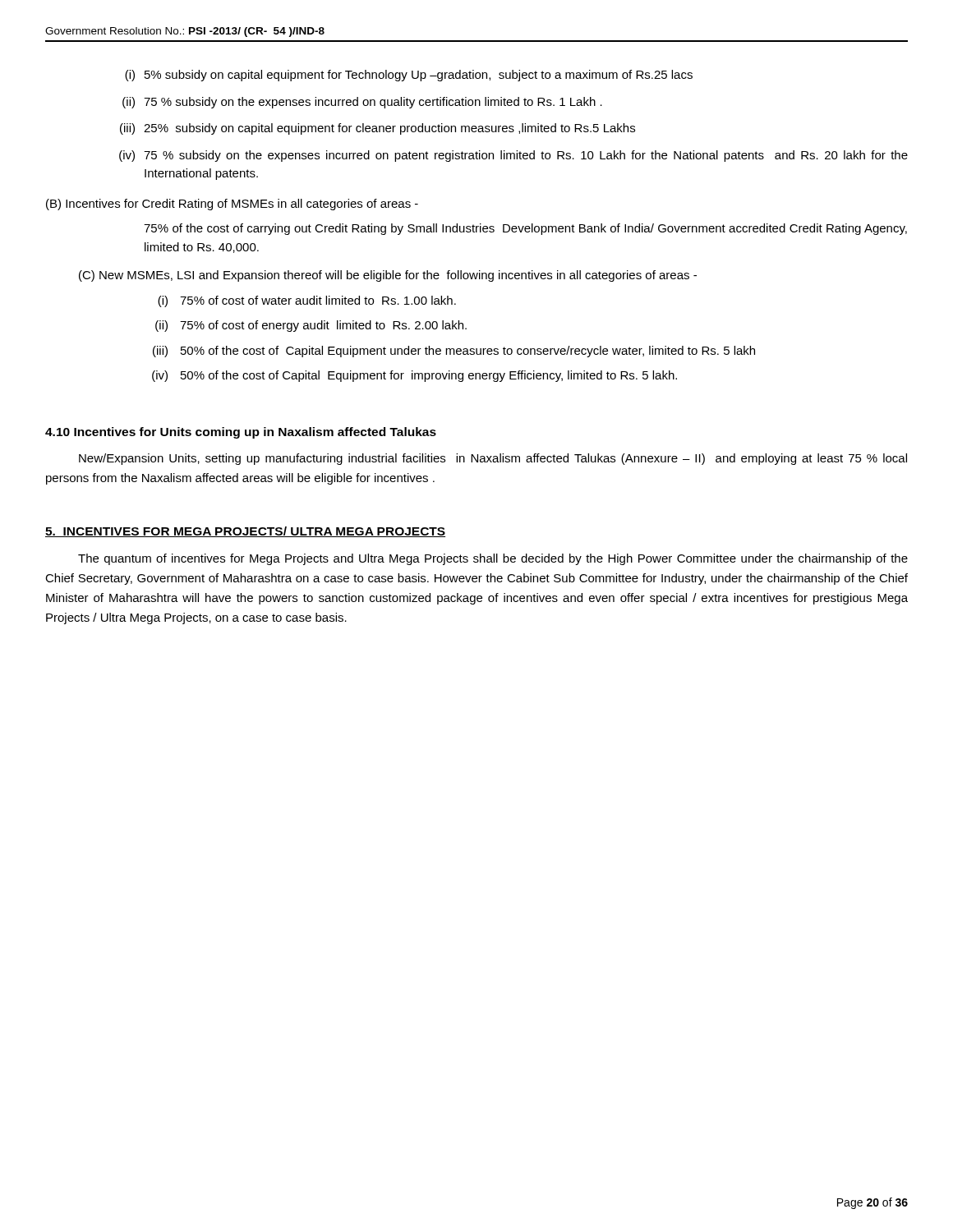Image resolution: width=953 pixels, height=1232 pixels.
Task: Select the element starting "(C) New MSMEs, LSI and Expansion thereof will"
Action: click(x=388, y=275)
